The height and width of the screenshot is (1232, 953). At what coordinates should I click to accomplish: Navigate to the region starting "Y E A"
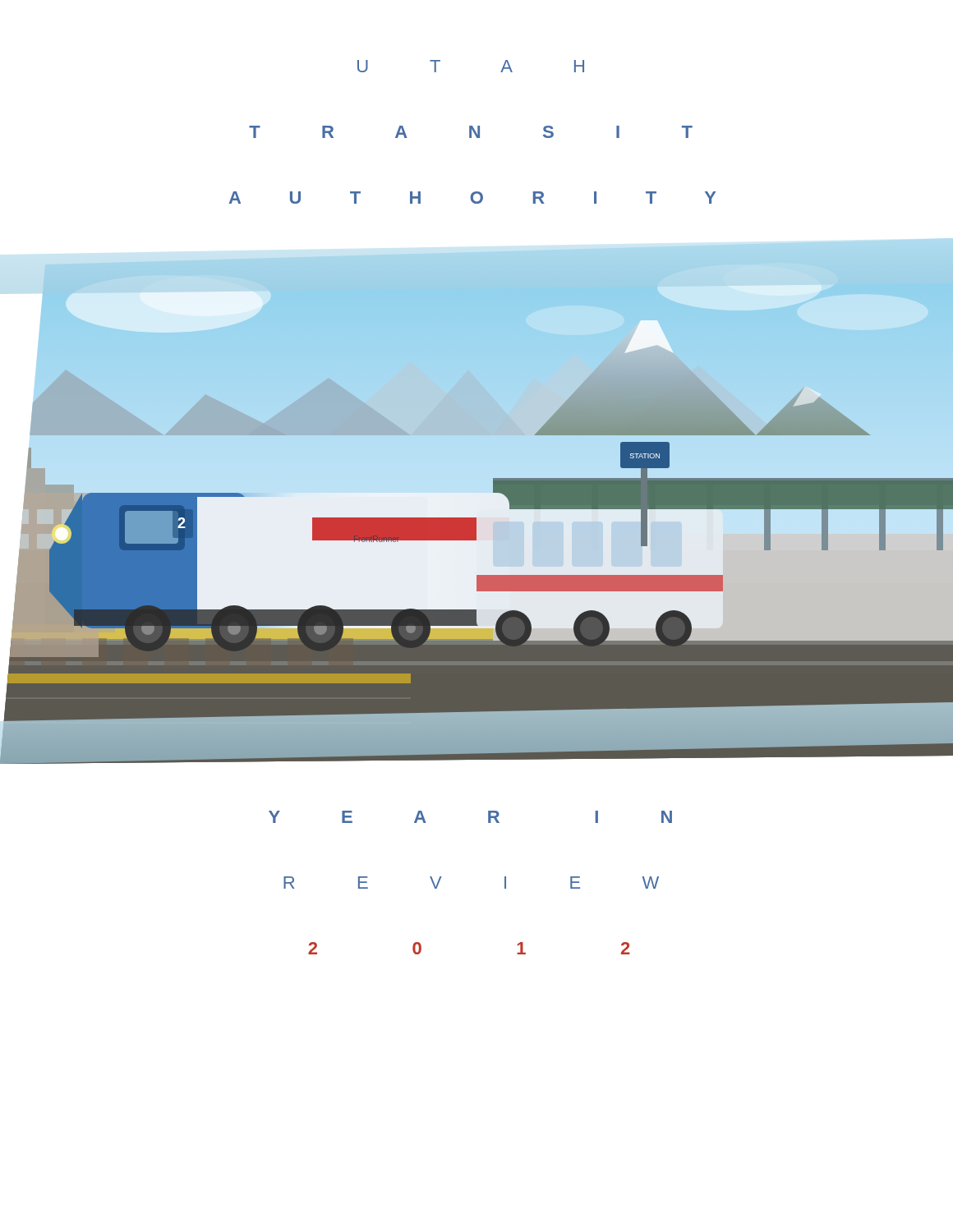274,817
